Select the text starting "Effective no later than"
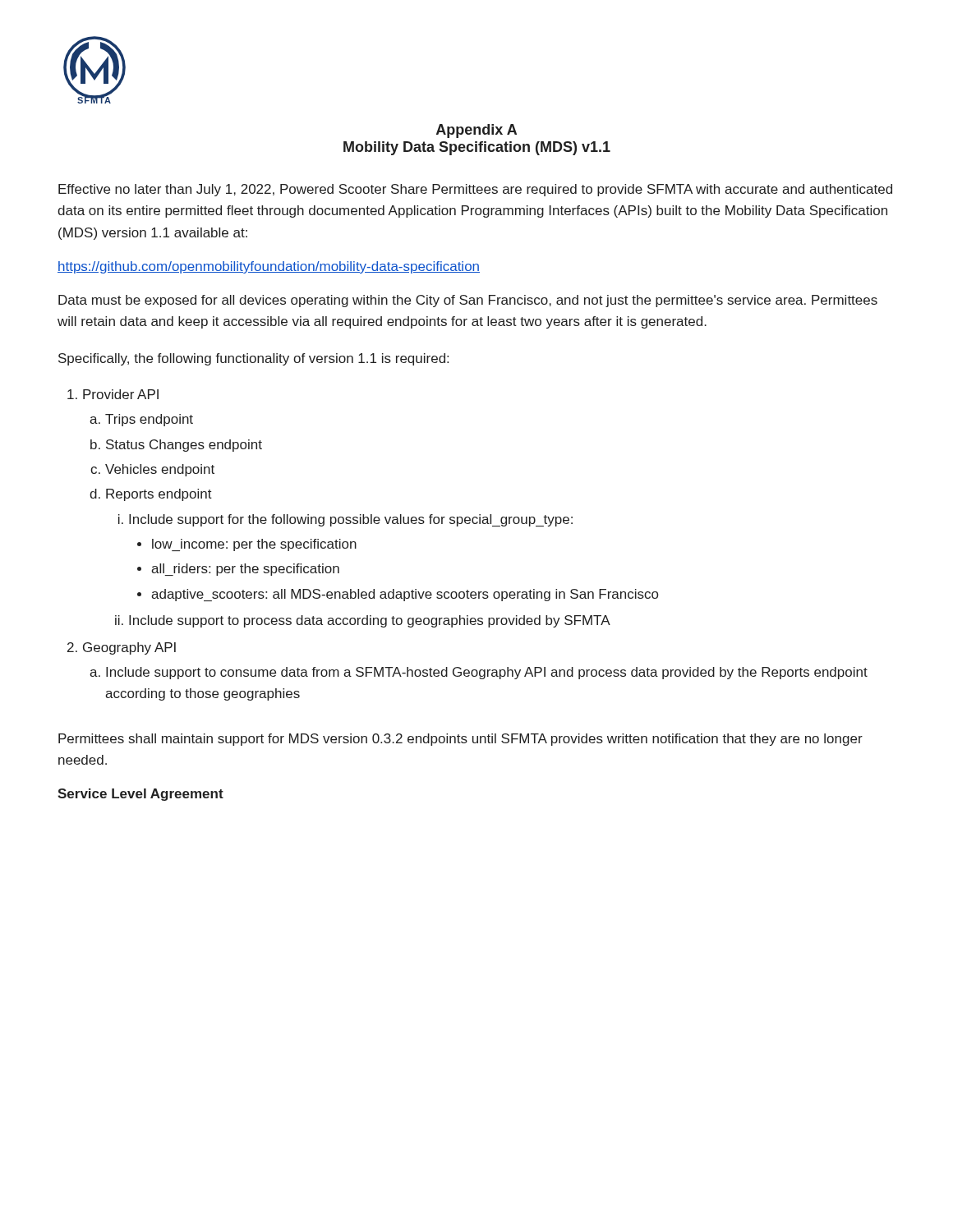Image resolution: width=953 pixels, height=1232 pixels. point(475,211)
